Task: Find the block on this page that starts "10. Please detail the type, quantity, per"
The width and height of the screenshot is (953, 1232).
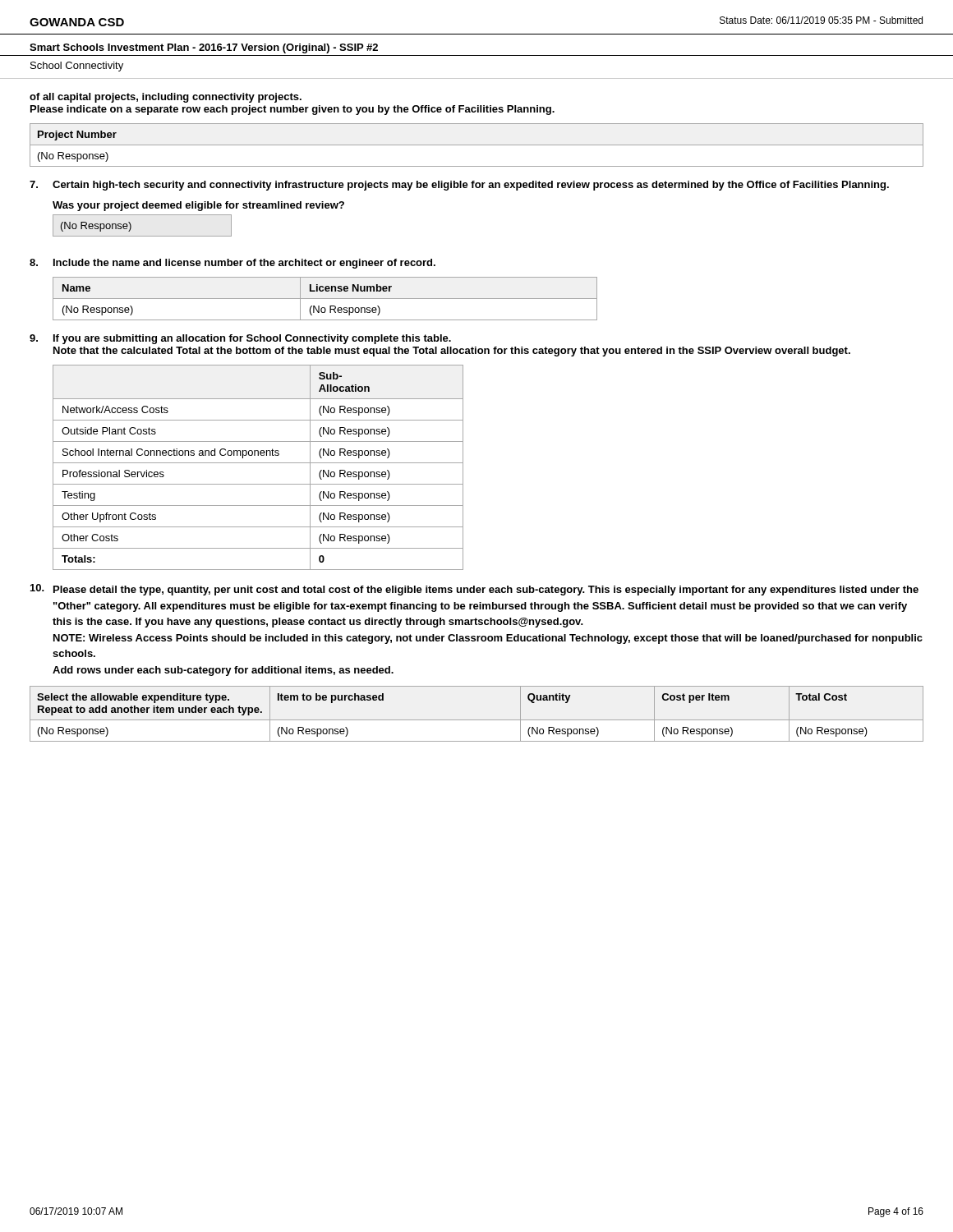Action: (x=476, y=630)
